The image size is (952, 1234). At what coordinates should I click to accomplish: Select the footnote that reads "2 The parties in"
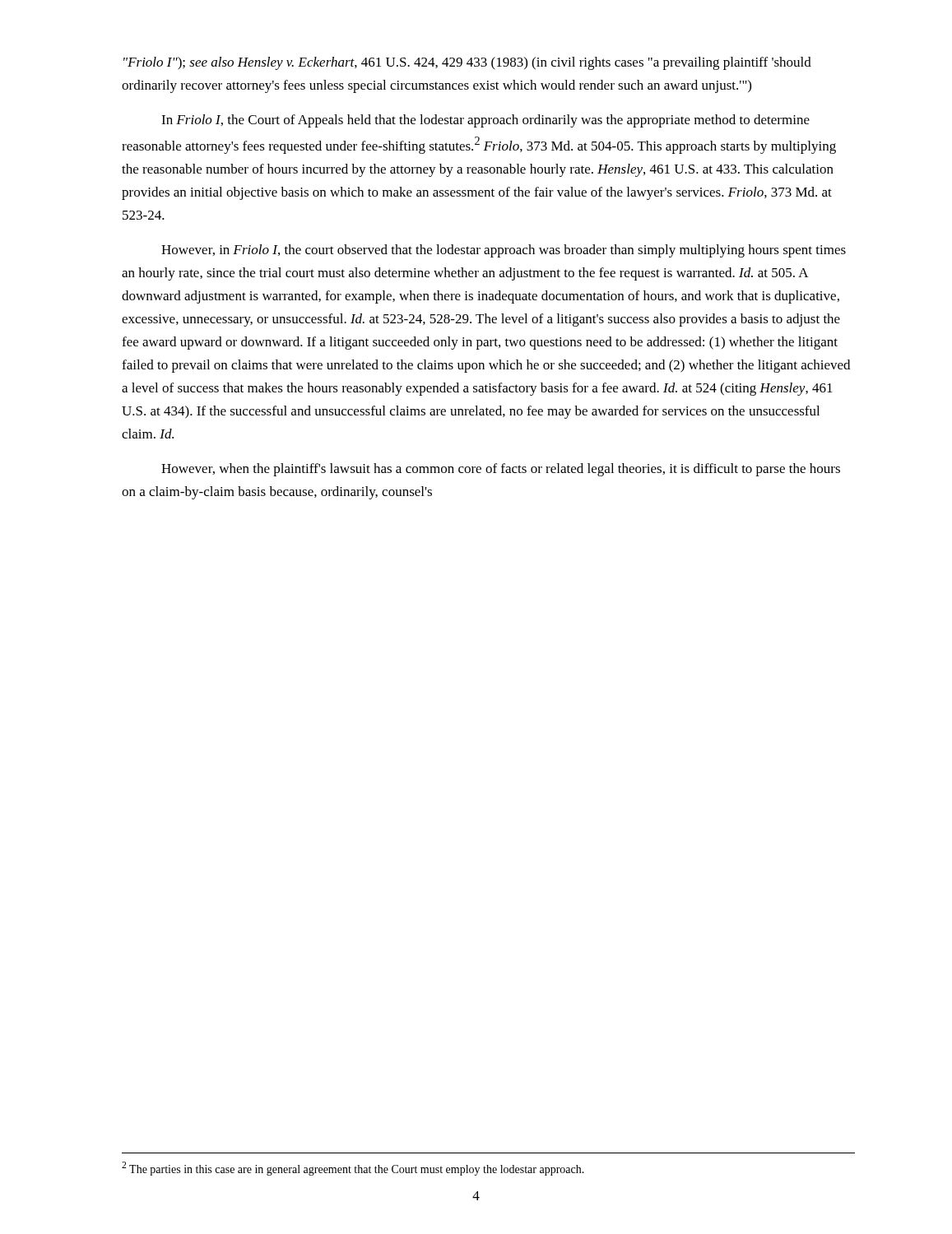(353, 1168)
